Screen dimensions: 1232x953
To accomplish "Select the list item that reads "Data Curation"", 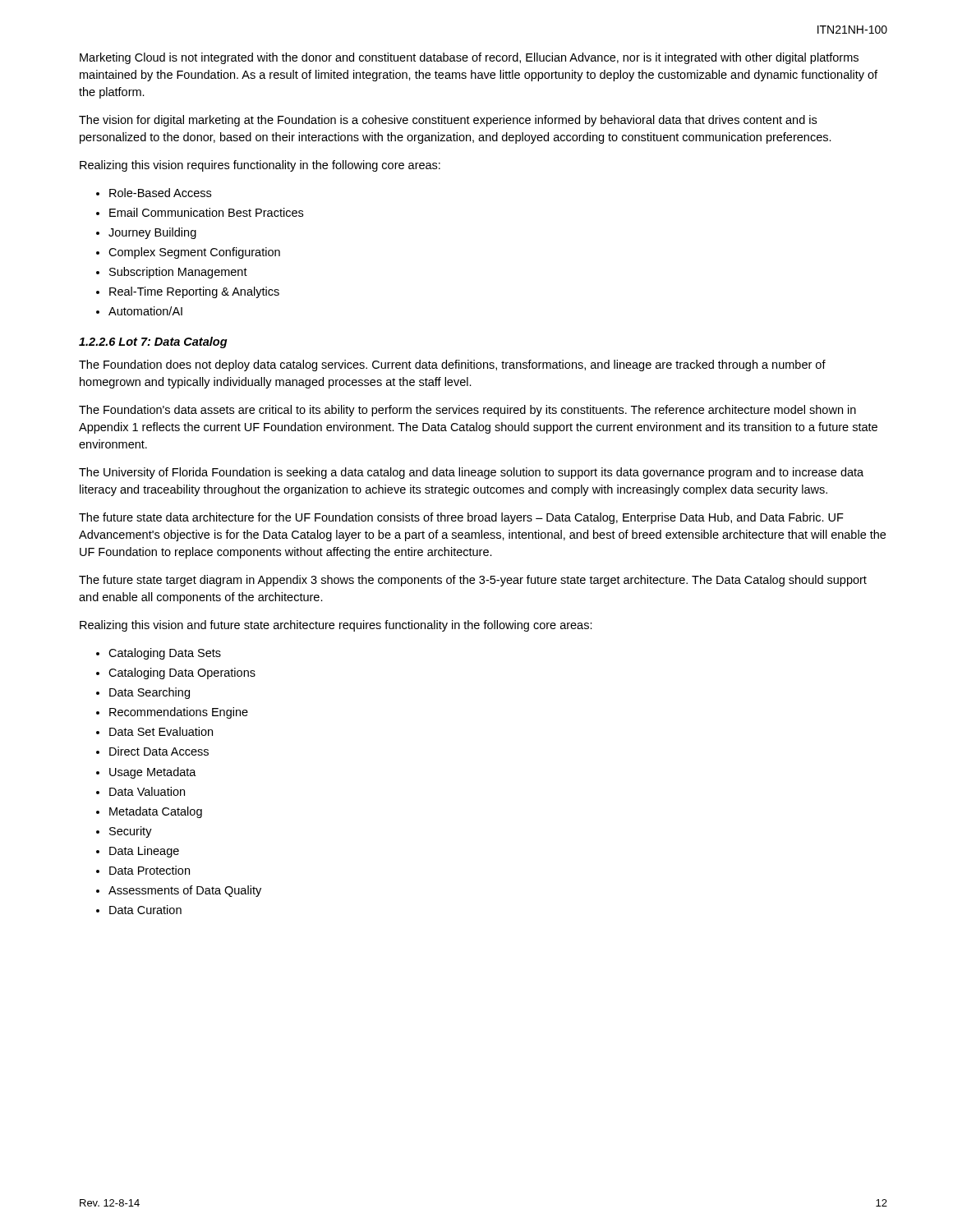I will coord(145,910).
